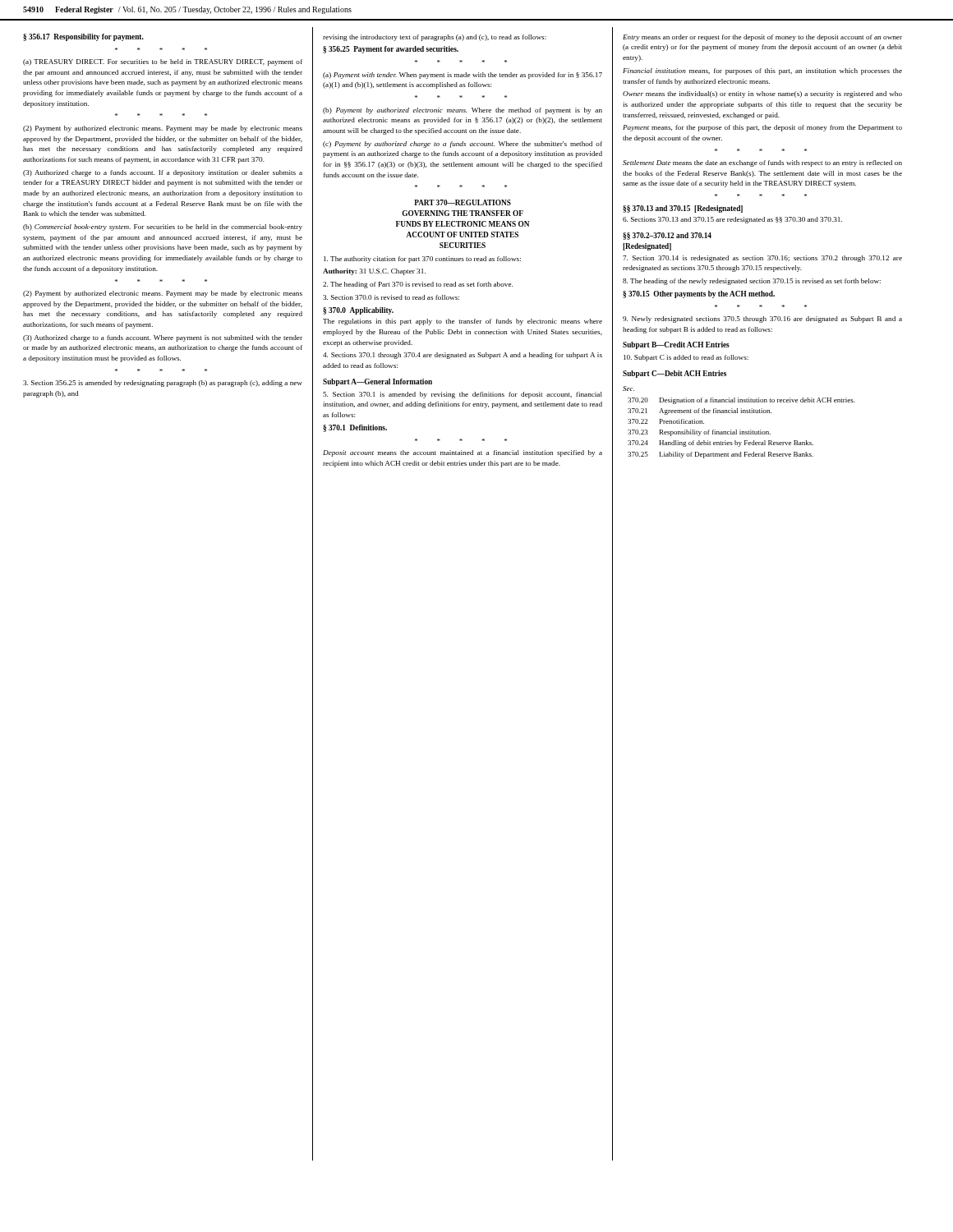953x1232 pixels.
Task: Find the section header with the text "§ 356.17 Responsibility for payment."
Action: [x=83, y=37]
